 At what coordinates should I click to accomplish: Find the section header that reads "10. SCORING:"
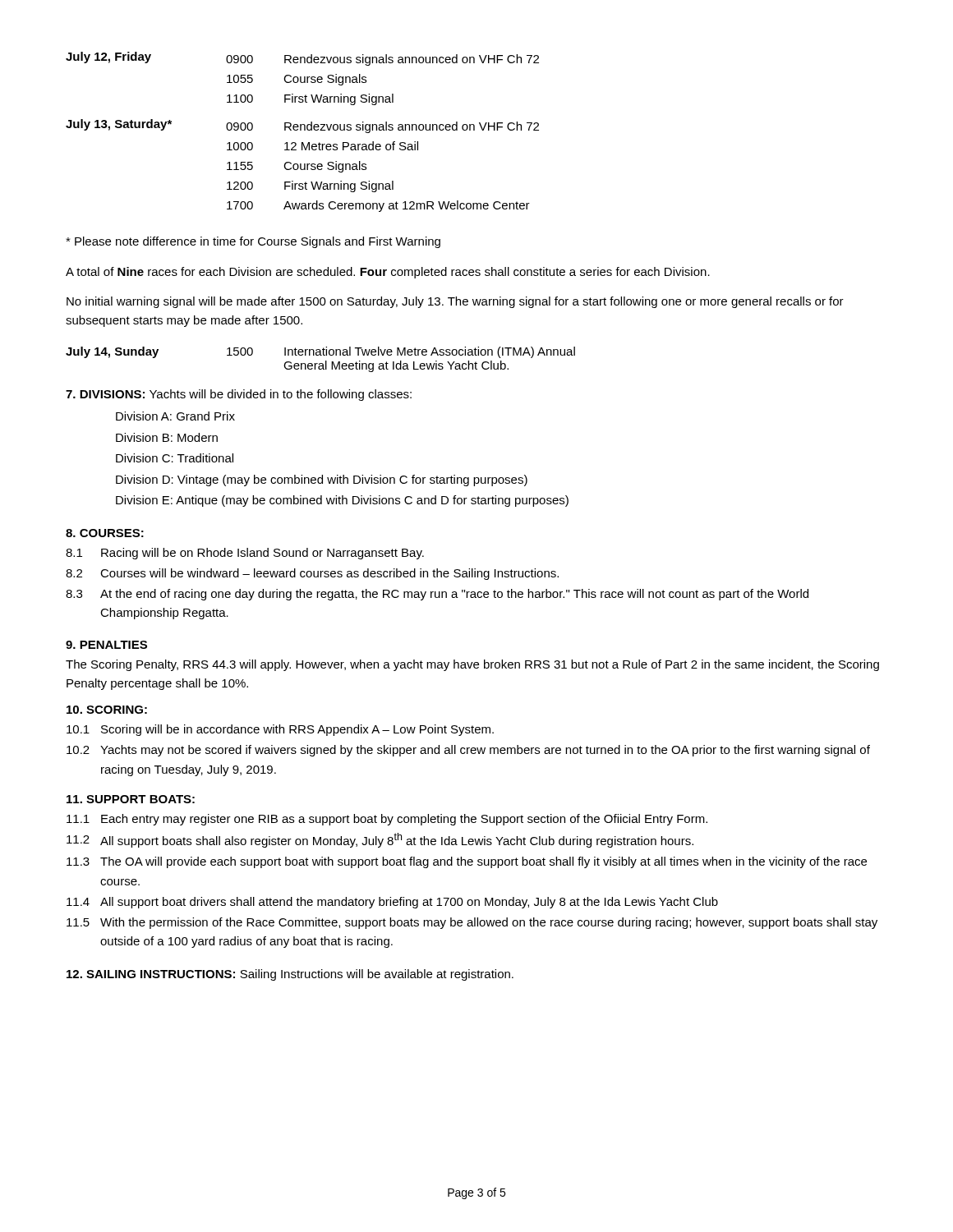click(107, 709)
